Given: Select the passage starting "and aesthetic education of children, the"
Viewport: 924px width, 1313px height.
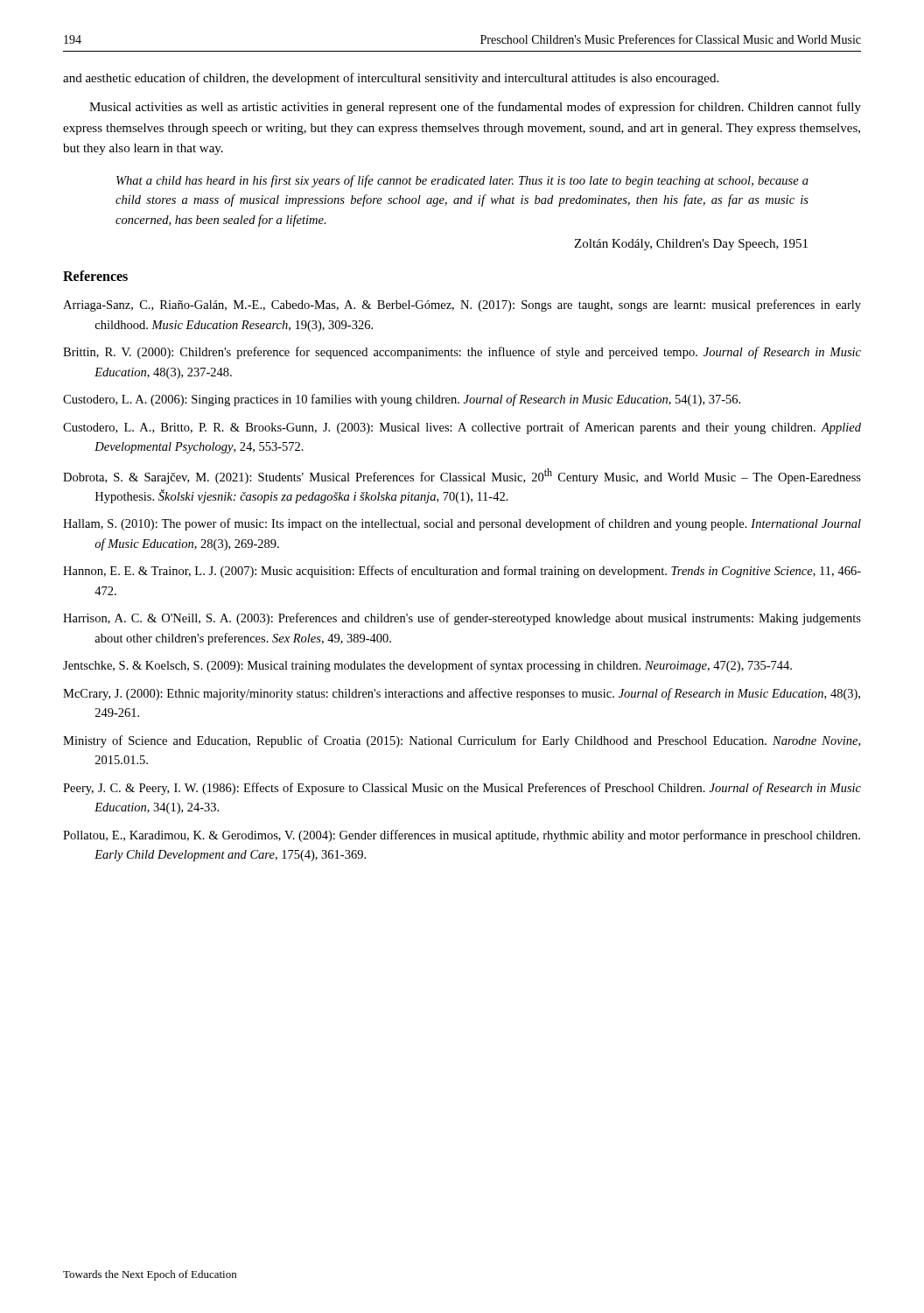Looking at the screenshot, I should [x=391, y=78].
